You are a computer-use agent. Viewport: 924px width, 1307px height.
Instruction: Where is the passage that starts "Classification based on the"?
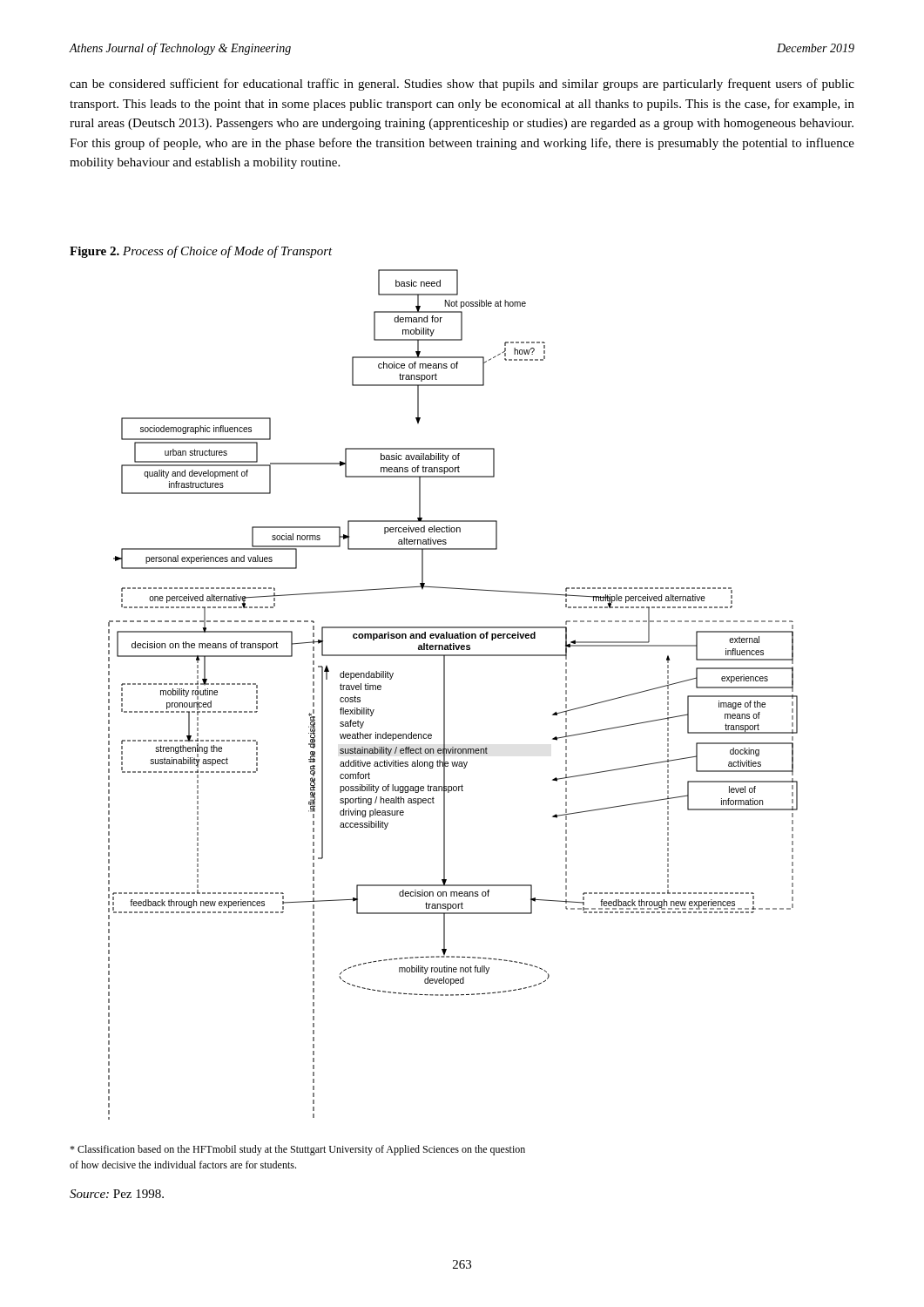tap(298, 1157)
